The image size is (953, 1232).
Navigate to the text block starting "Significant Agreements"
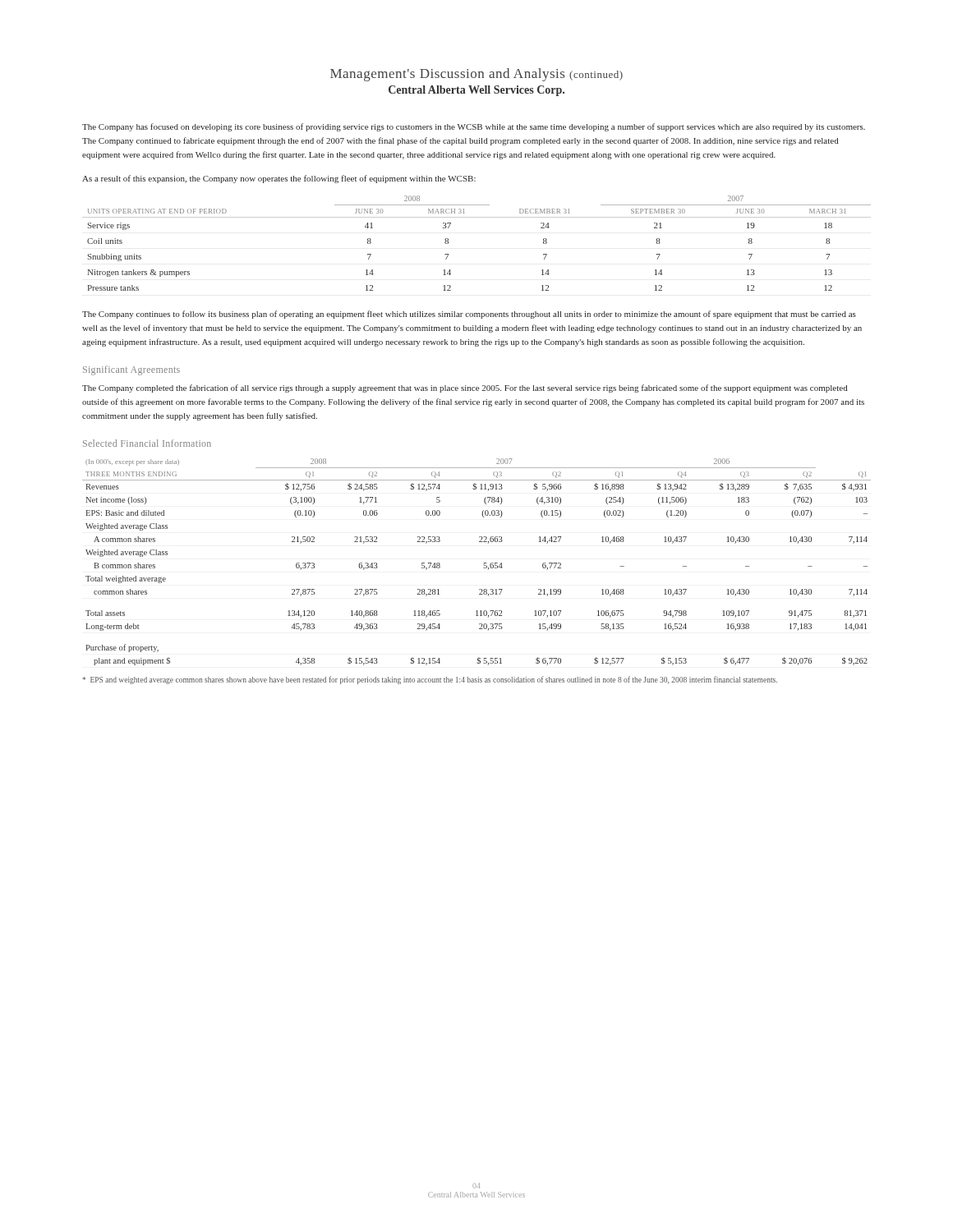click(x=131, y=370)
